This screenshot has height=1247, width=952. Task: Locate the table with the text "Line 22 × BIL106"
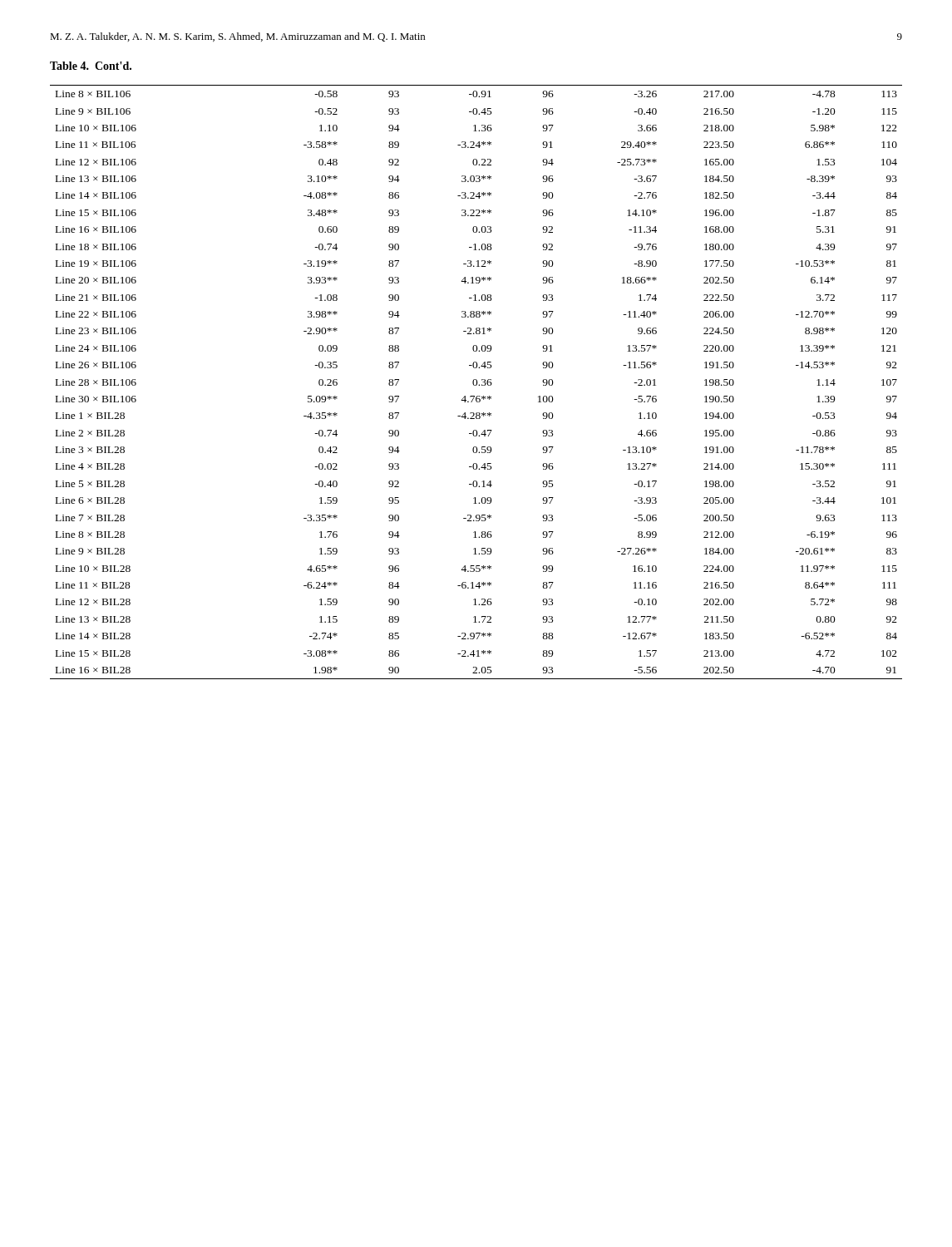pos(476,382)
